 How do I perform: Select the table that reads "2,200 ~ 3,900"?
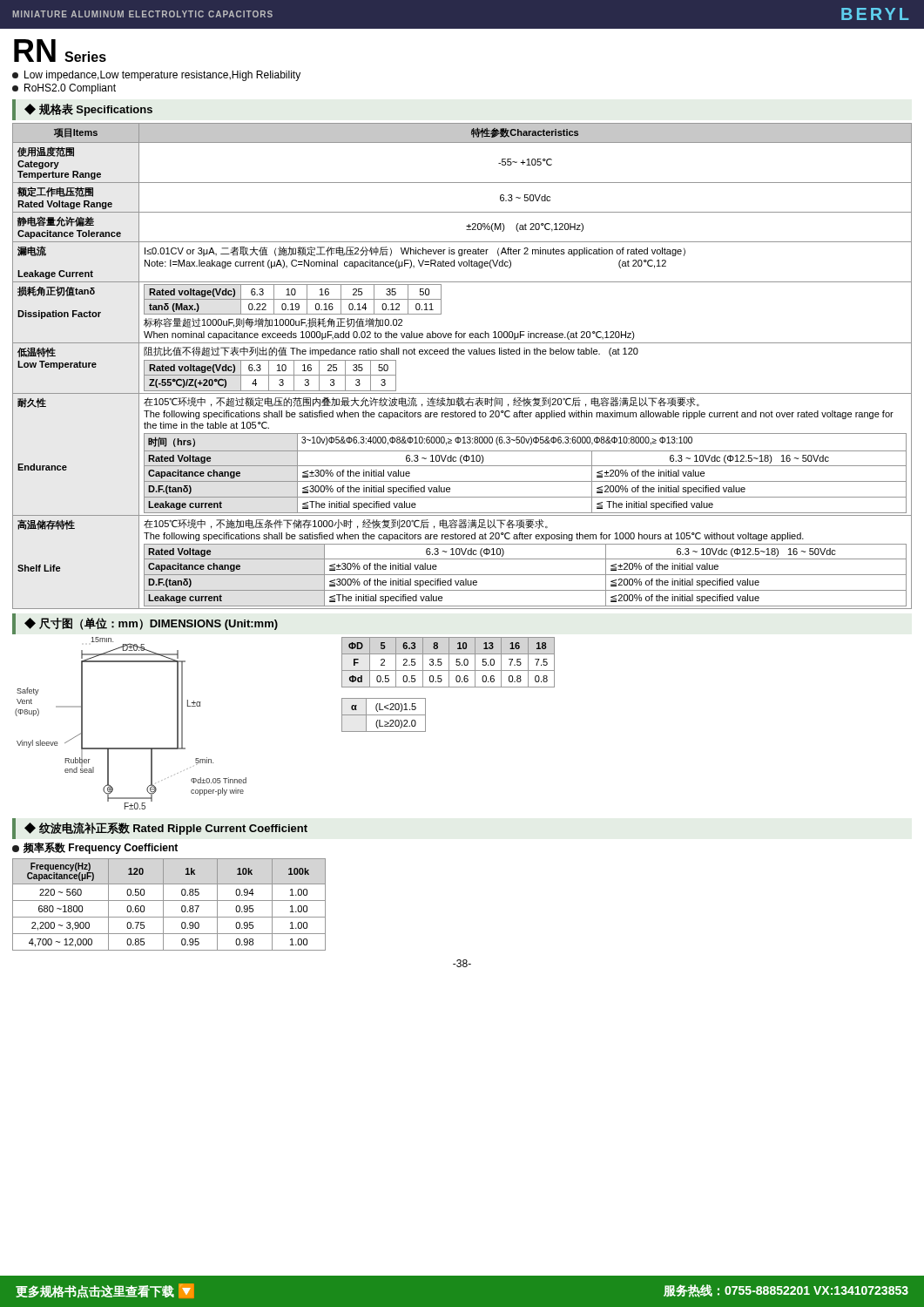point(462,904)
